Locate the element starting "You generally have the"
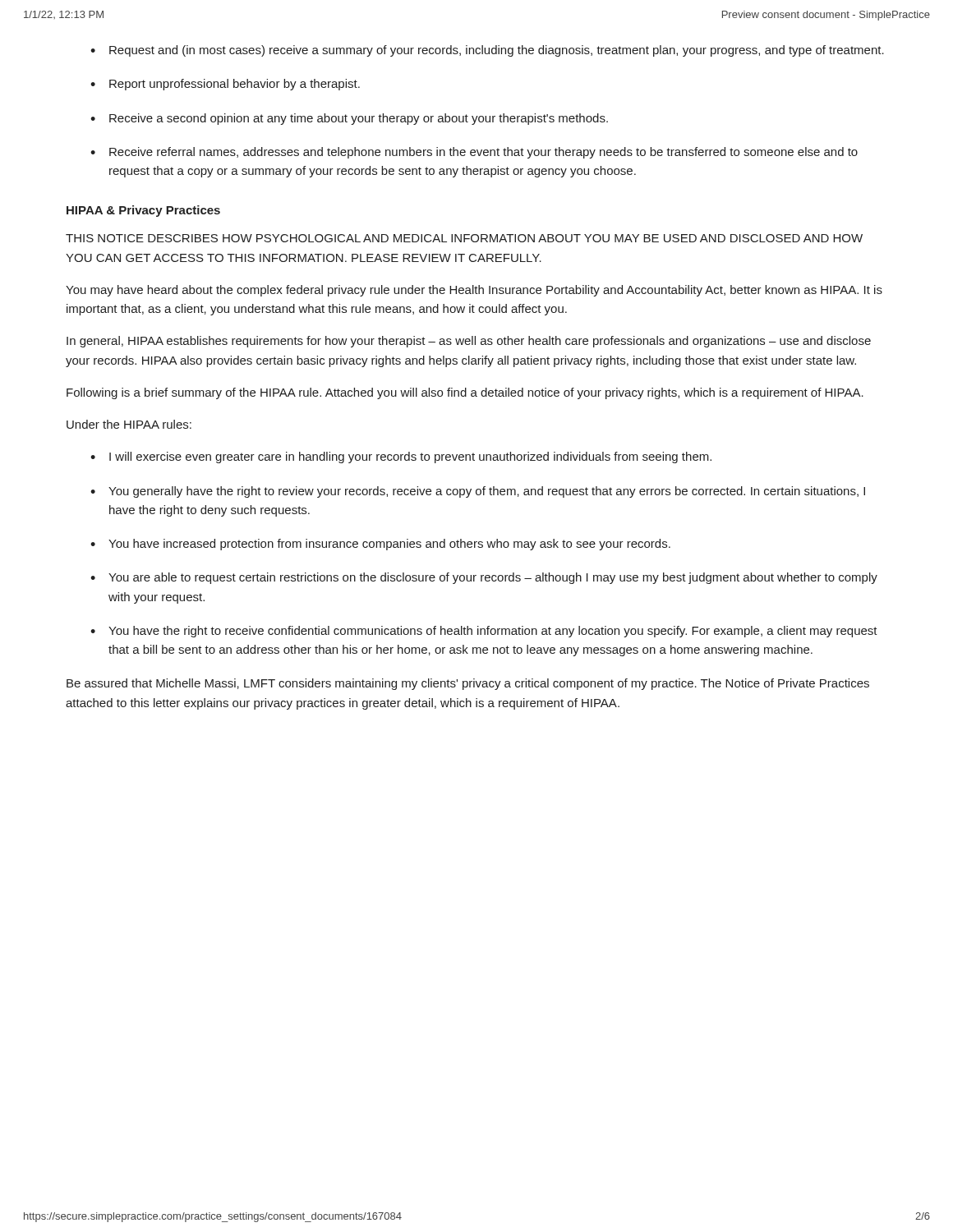 (487, 500)
